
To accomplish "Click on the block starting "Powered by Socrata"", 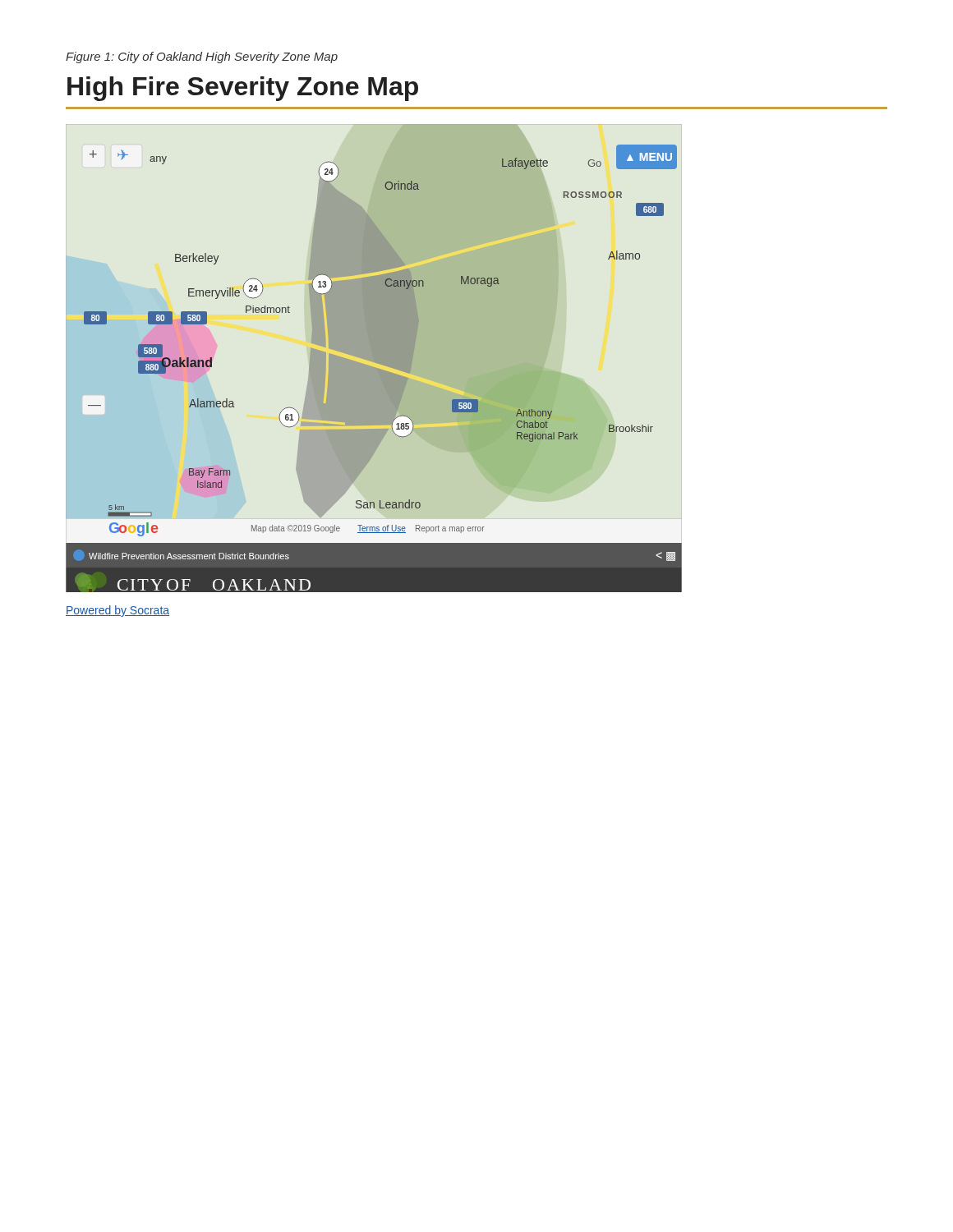I will tap(118, 610).
